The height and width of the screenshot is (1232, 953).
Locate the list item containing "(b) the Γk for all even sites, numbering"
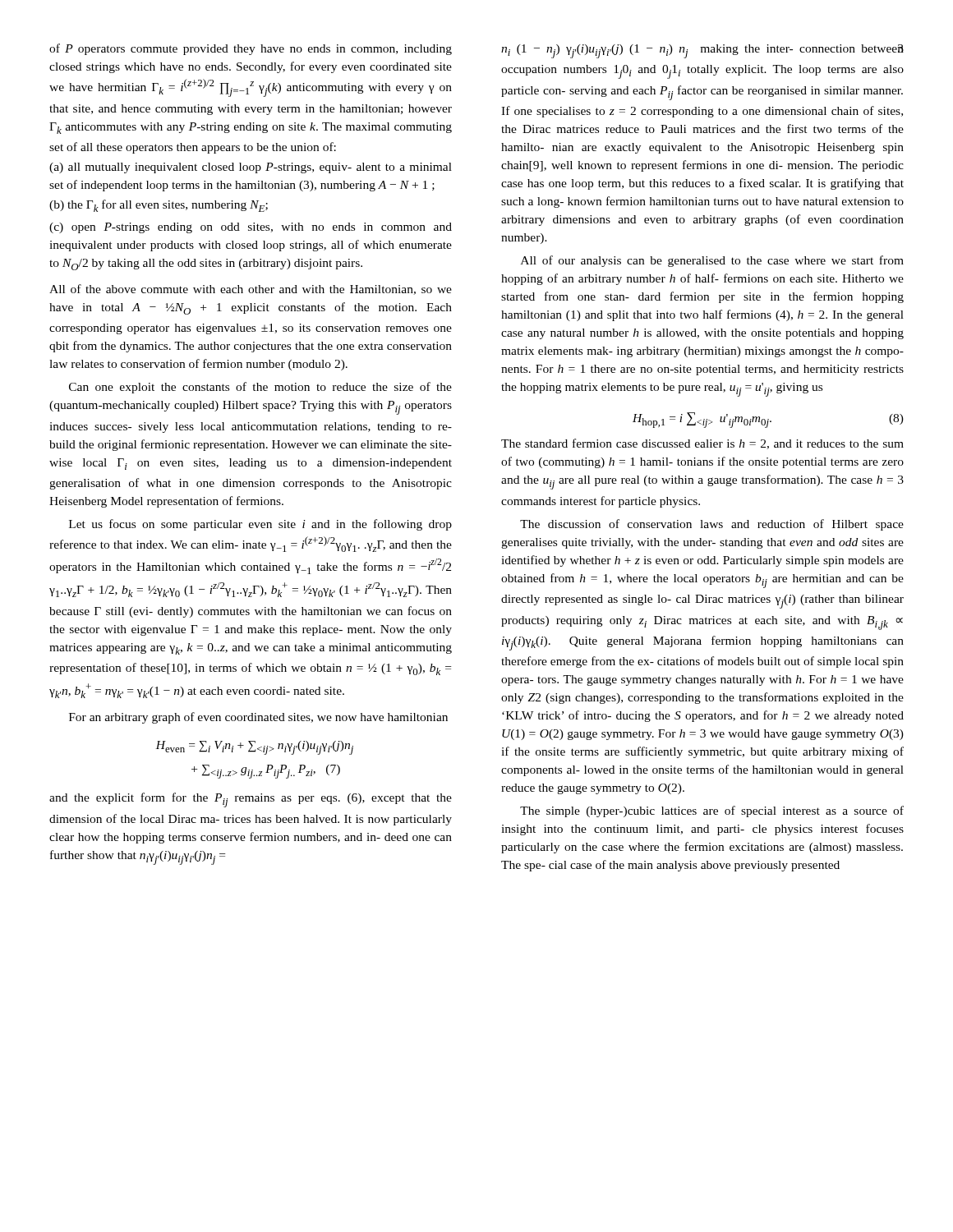click(251, 206)
